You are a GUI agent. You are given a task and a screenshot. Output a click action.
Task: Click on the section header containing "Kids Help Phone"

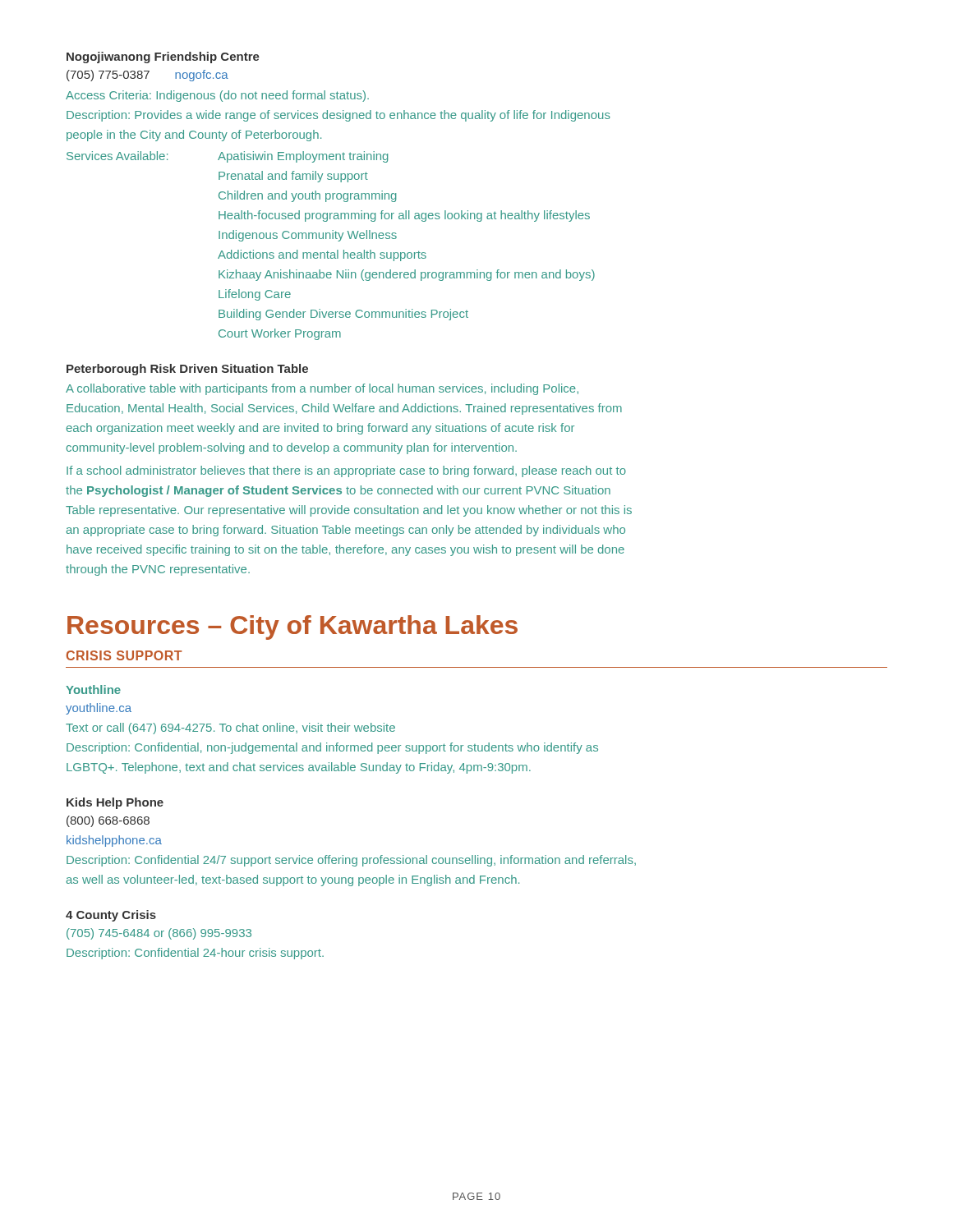click(115, 802)
